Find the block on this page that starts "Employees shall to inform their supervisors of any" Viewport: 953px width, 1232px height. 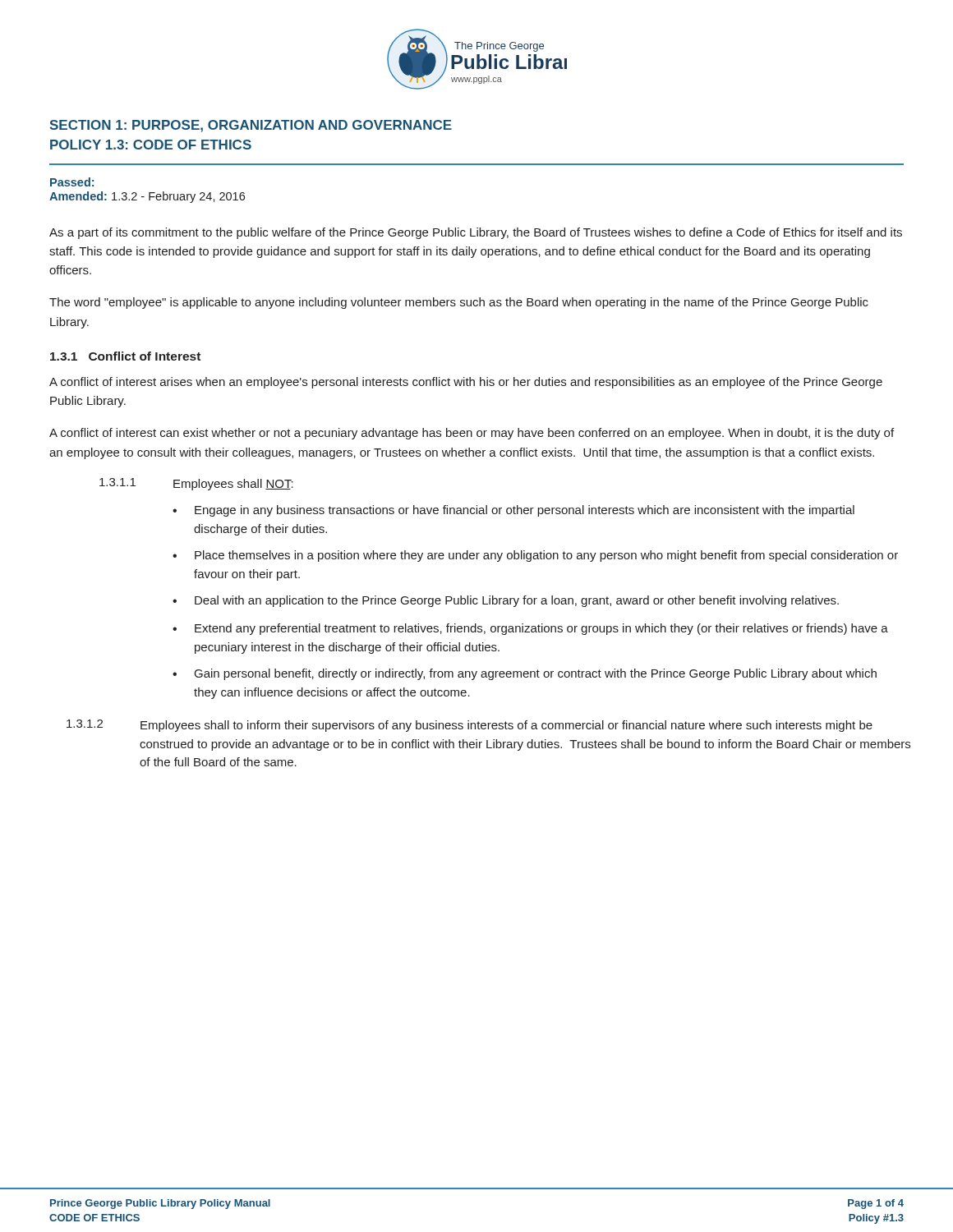click(525, 744)
